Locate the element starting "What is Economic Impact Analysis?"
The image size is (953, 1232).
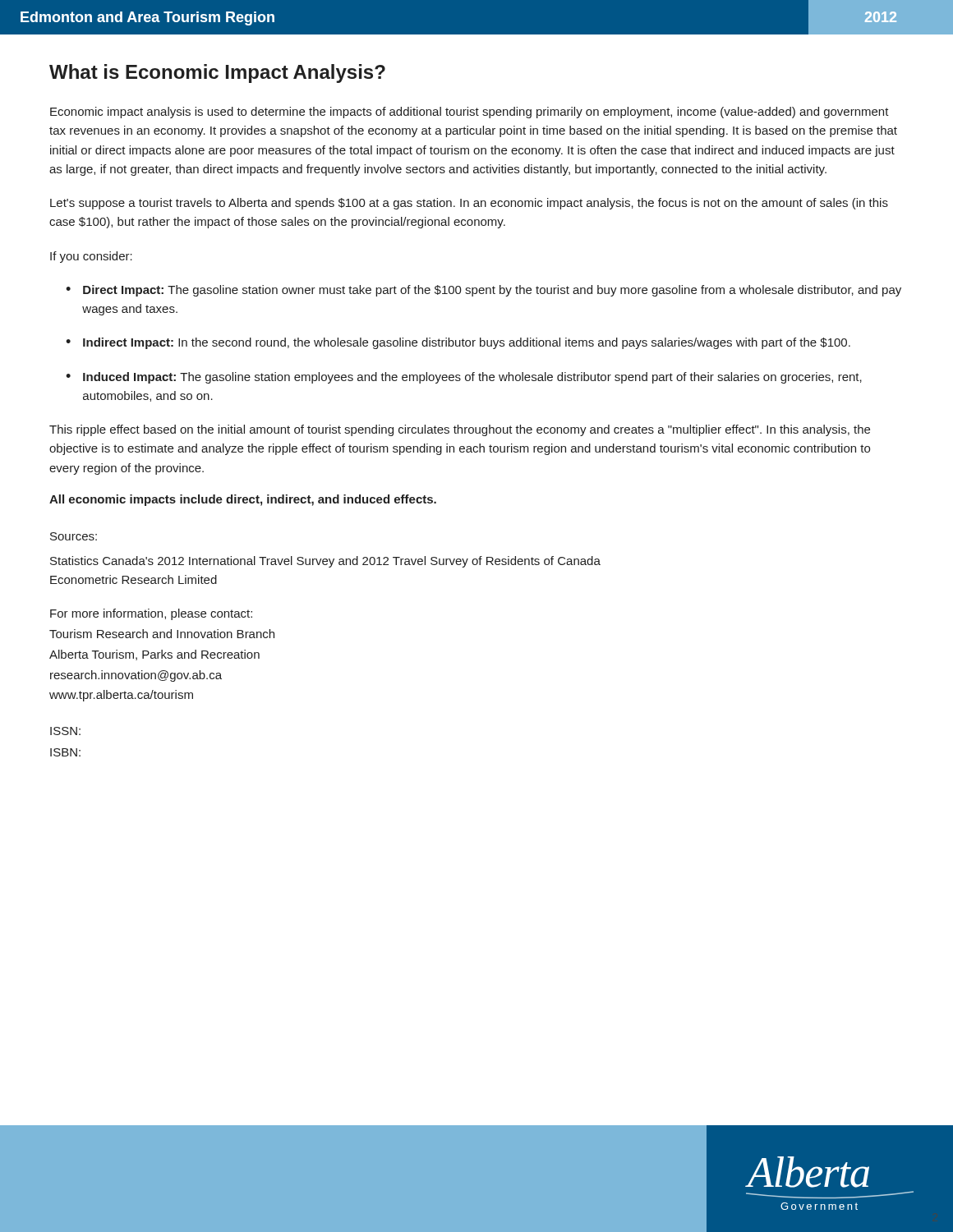(x=218, y=72)
